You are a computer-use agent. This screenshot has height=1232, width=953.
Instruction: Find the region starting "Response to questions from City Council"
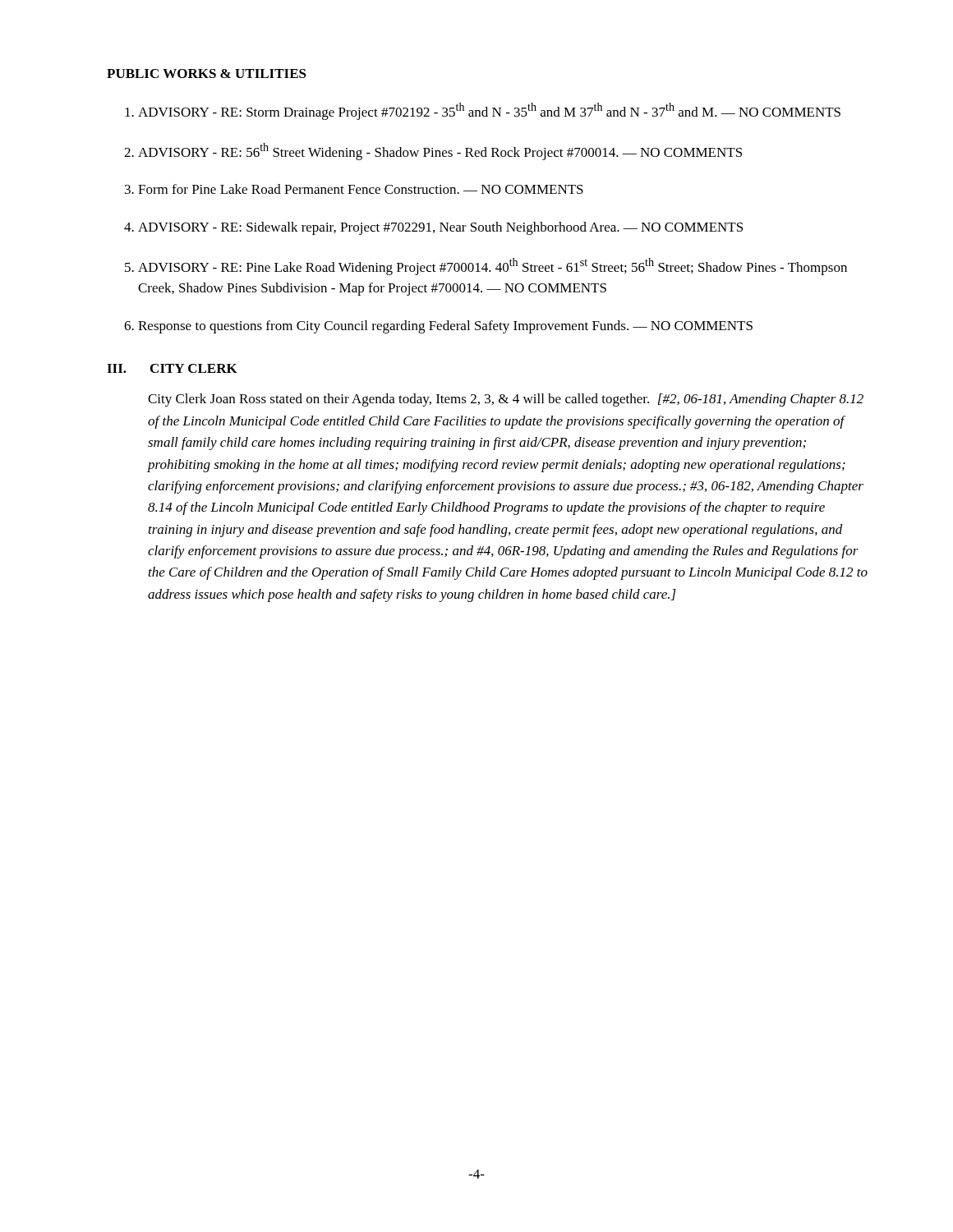tap(446, 326)
